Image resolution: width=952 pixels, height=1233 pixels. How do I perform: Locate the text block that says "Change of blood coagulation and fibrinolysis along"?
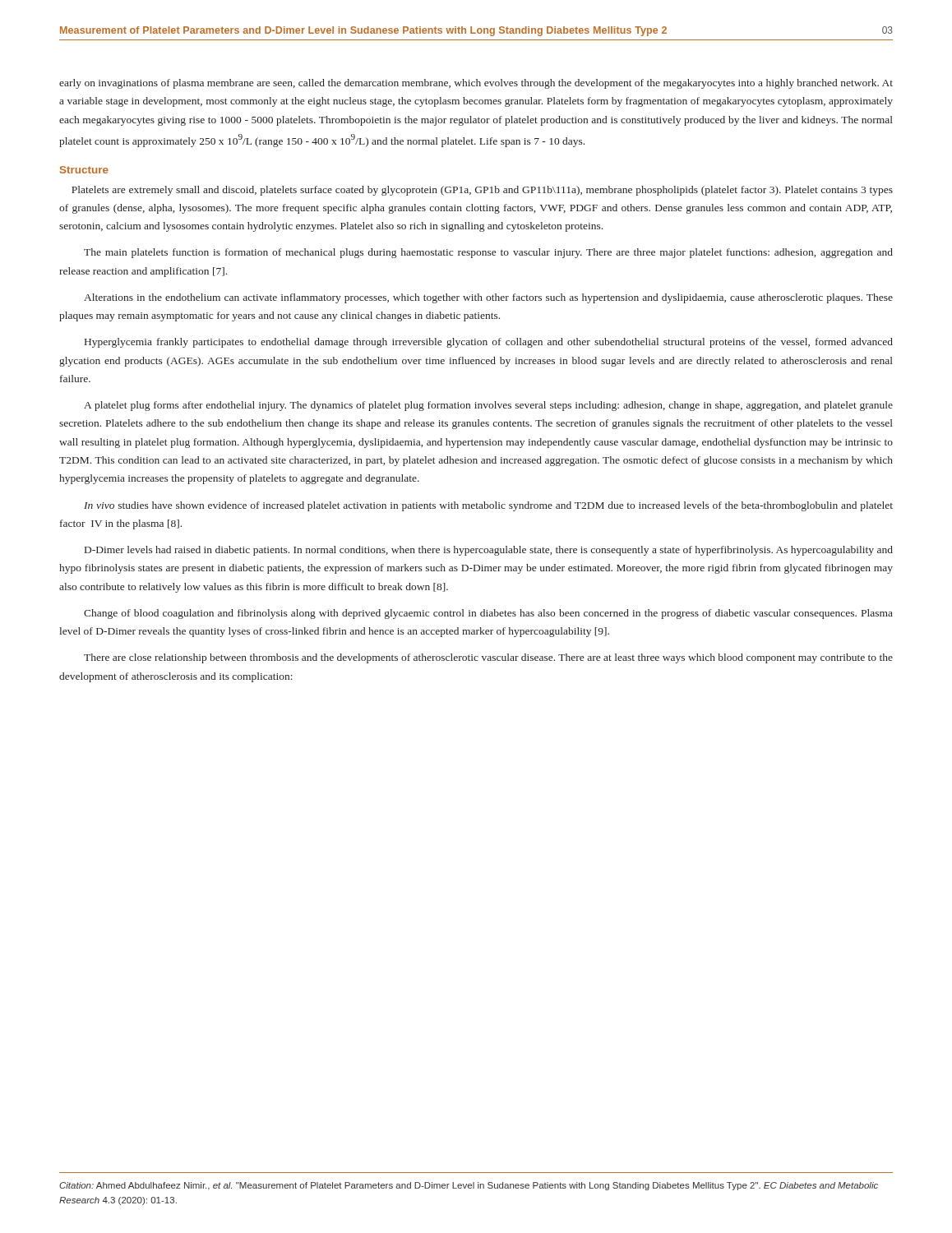(x=476, y=622)
